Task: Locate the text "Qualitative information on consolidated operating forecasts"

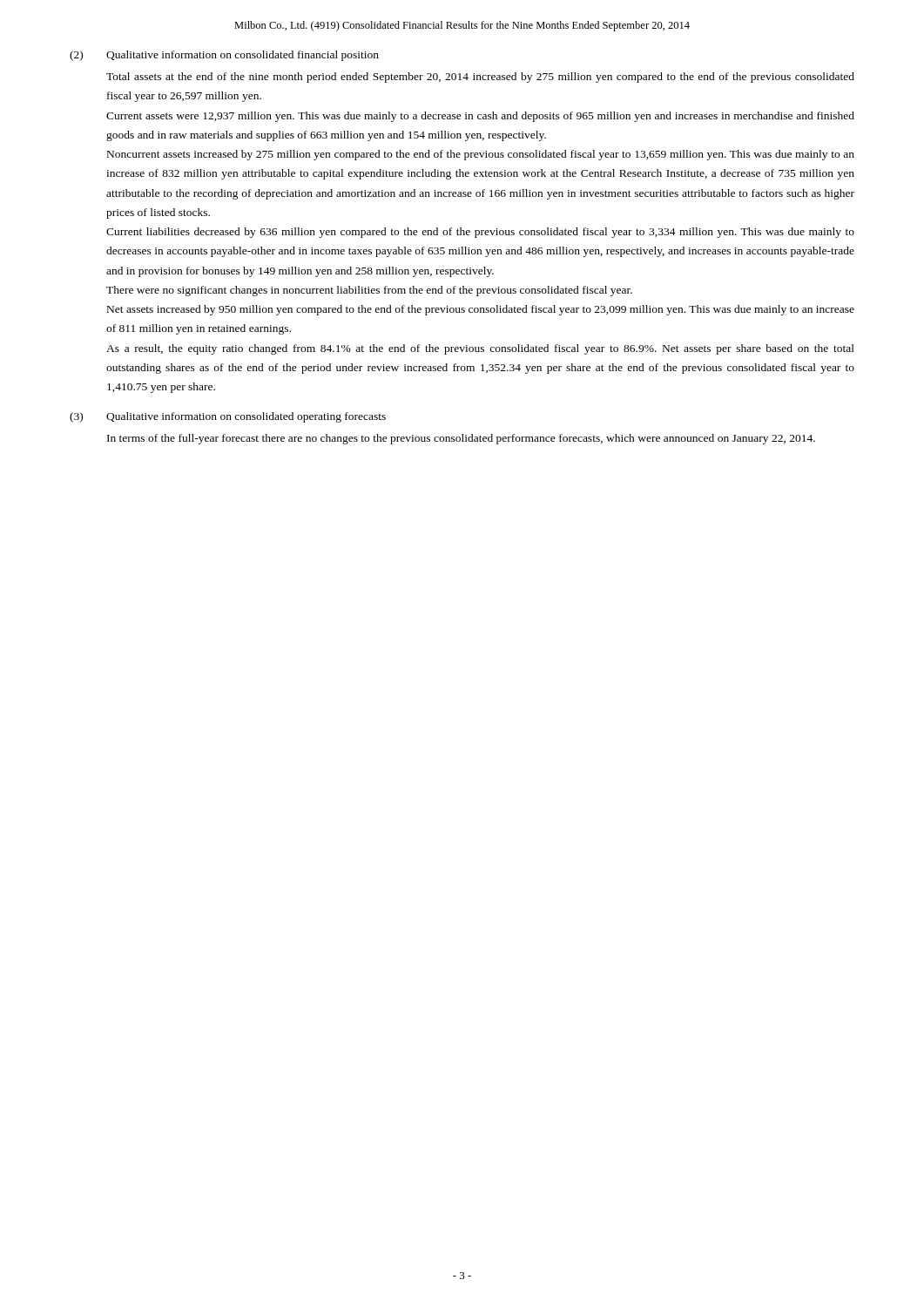Action: 246,416
